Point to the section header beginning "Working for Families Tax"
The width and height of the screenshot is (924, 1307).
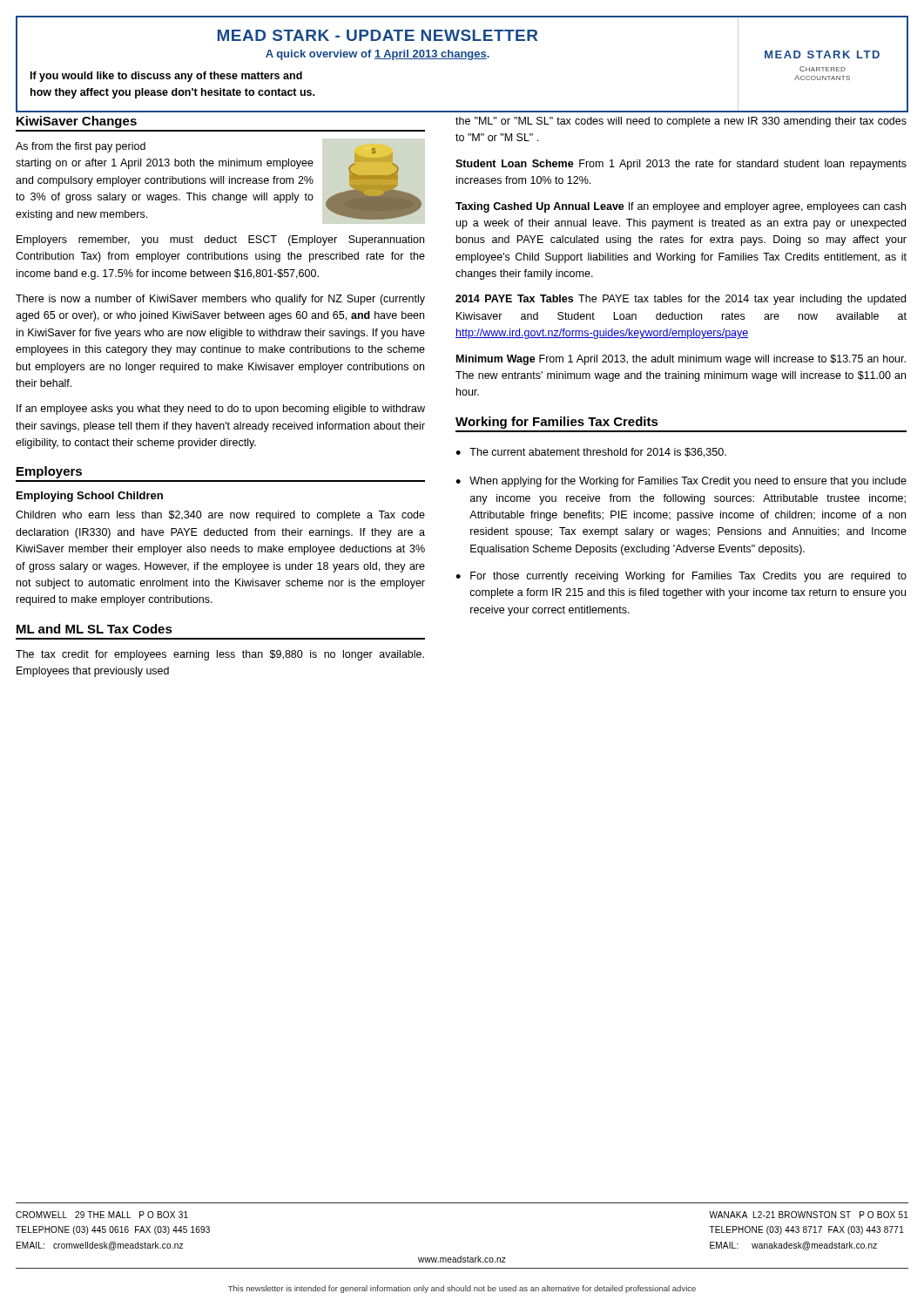coord(557,421)
